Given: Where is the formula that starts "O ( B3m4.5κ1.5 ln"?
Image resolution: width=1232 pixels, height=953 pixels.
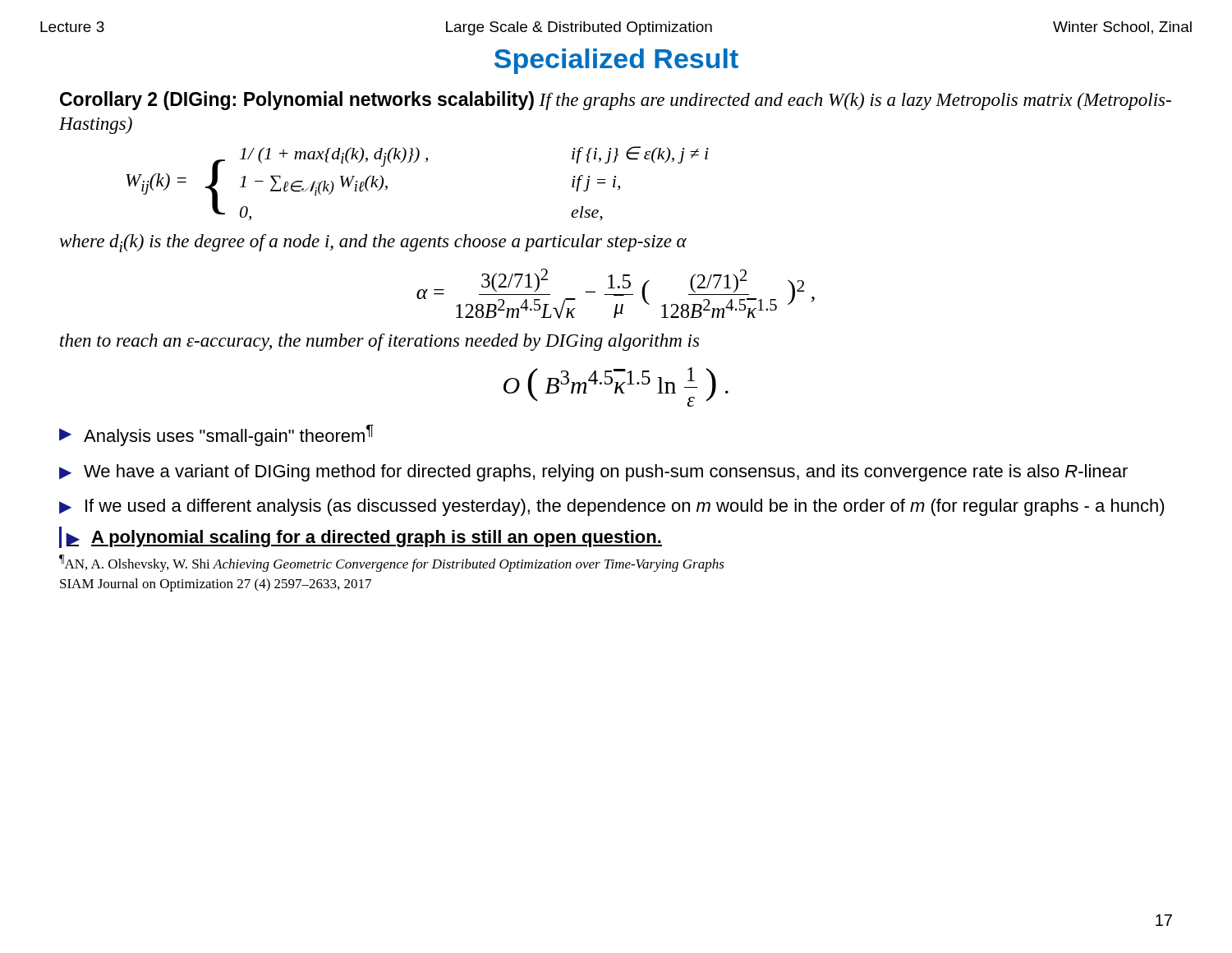Looking at the screenshot, I should 616,386.
